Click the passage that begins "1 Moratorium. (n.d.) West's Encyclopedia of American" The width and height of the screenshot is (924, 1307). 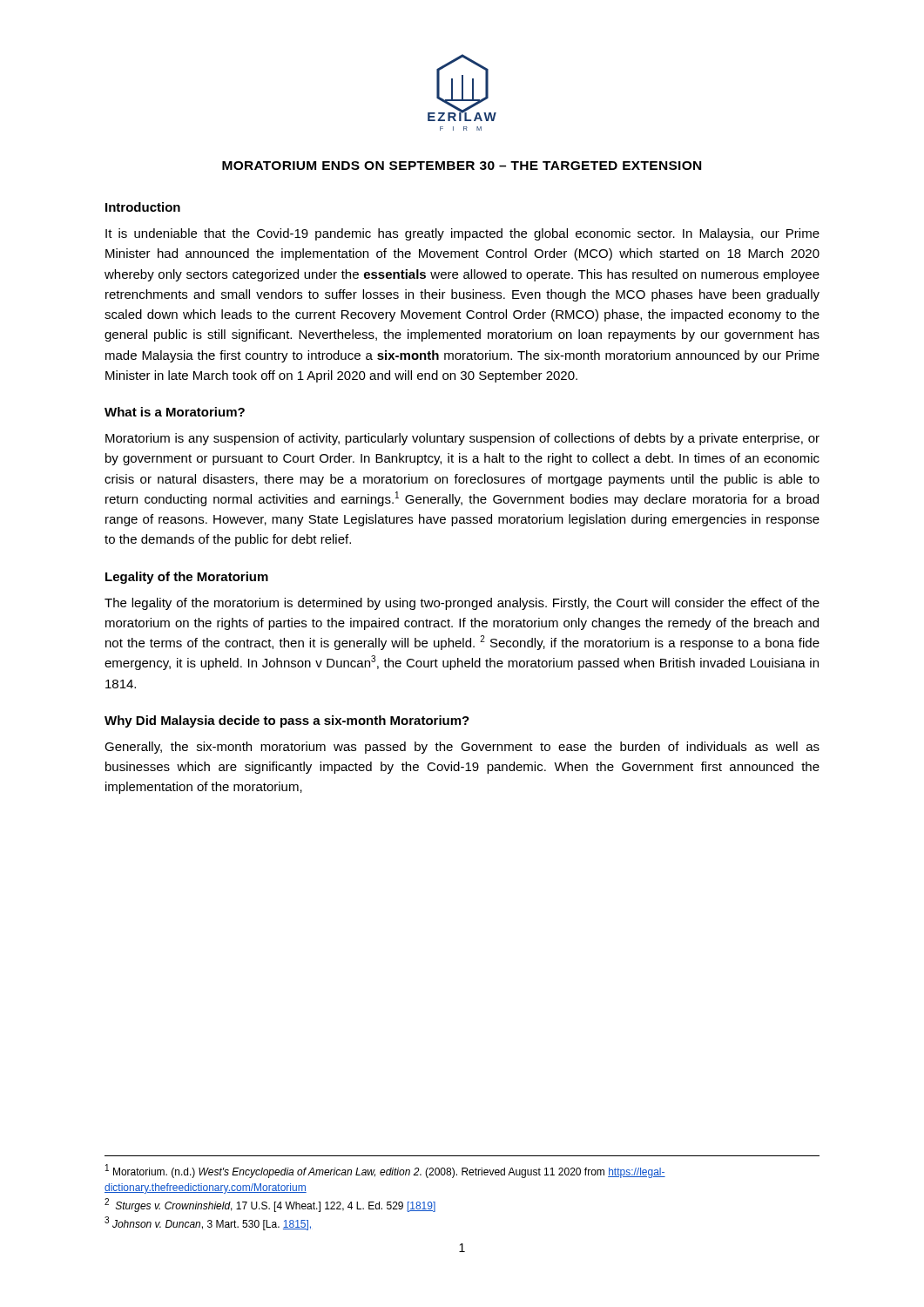(385, 1178)
